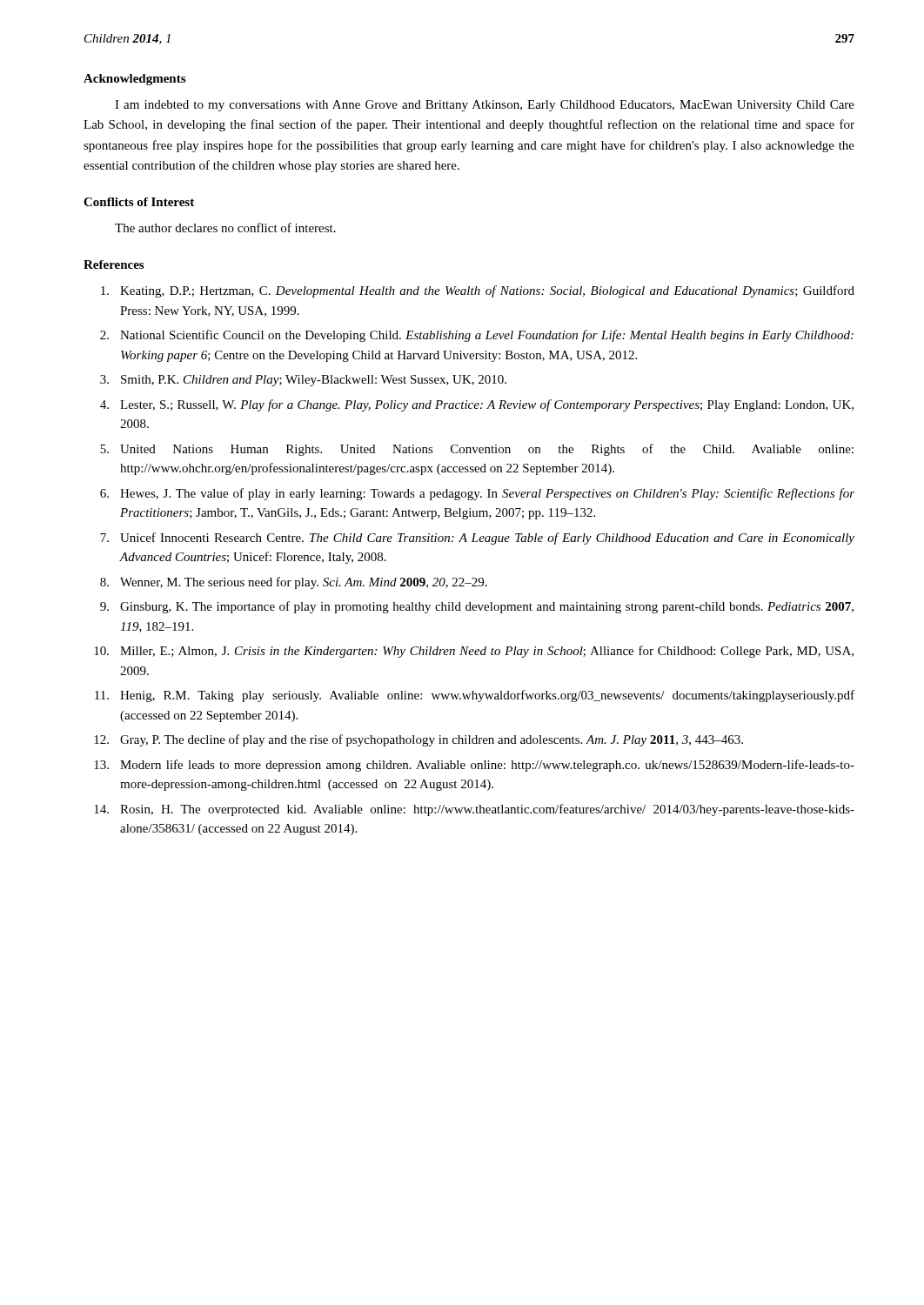Select the text block containing "The author declares no conflict of"

[226, 228]
